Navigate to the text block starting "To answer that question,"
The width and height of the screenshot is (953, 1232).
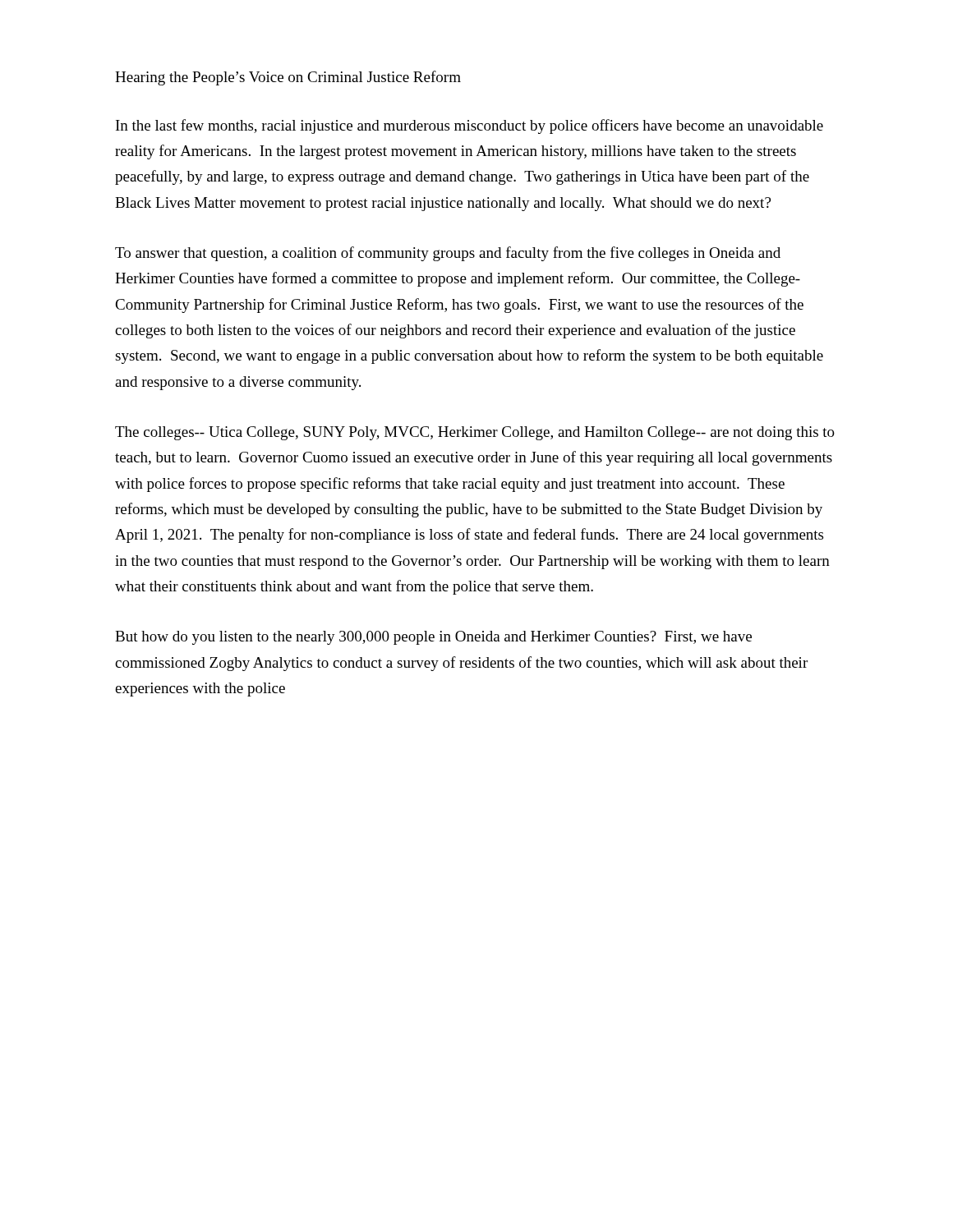tap(469, 317)
